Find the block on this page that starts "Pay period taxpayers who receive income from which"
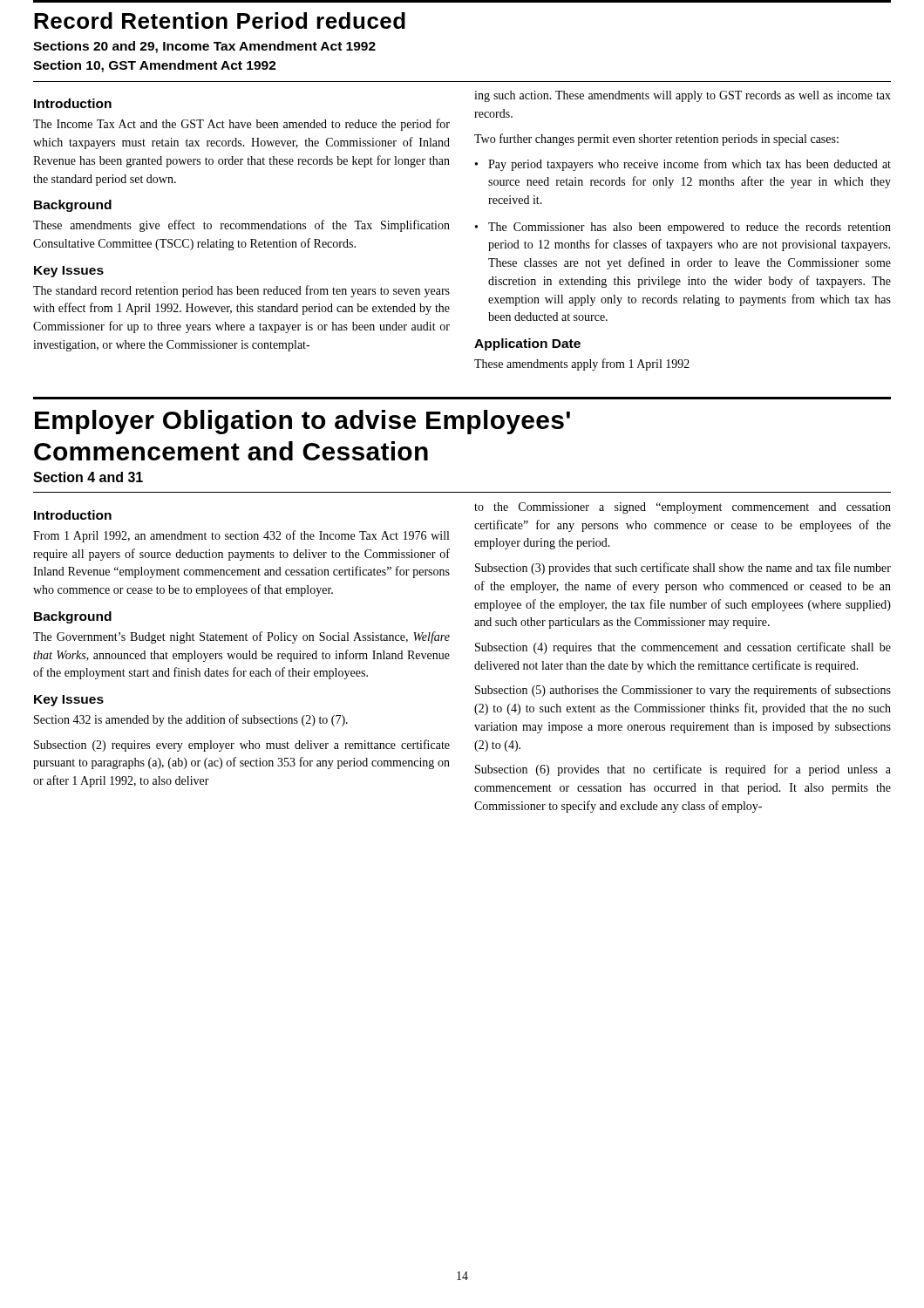The image size is (924, 1308). (690, 182)
